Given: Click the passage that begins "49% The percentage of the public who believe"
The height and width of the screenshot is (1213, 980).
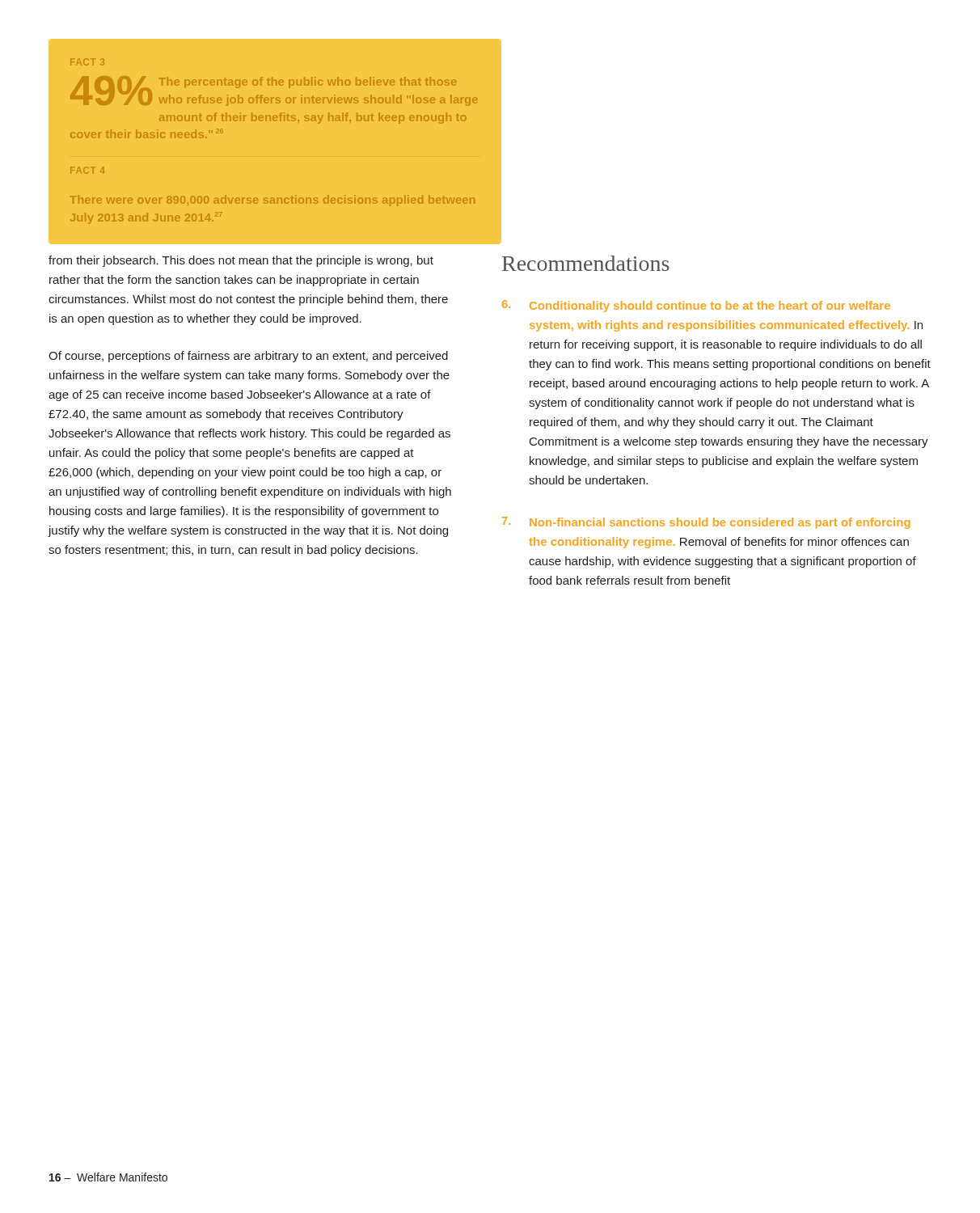Looking at the screenshot, I should tap(275, 108).
